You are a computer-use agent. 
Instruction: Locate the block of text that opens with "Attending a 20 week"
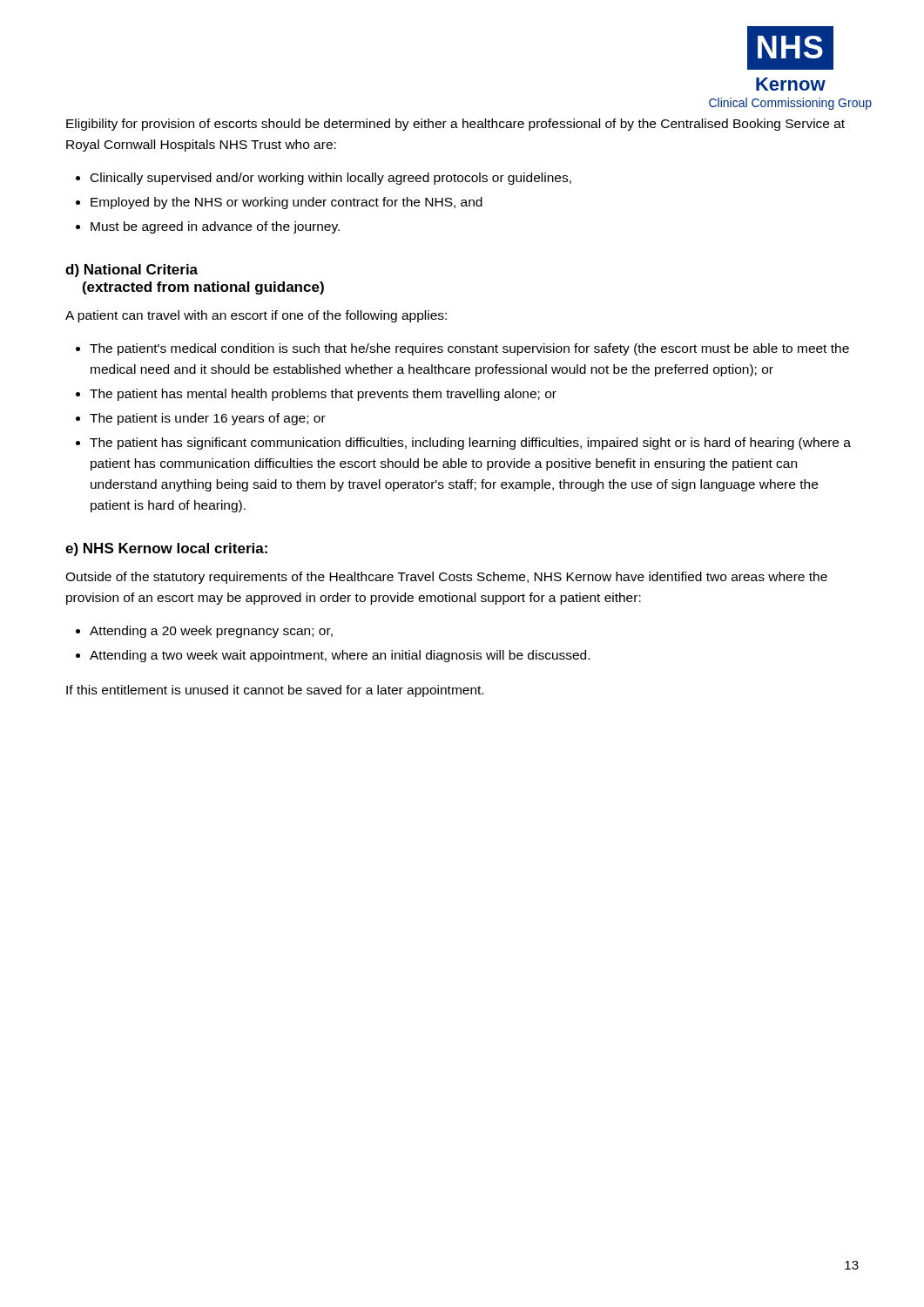[x=212, y=631]
